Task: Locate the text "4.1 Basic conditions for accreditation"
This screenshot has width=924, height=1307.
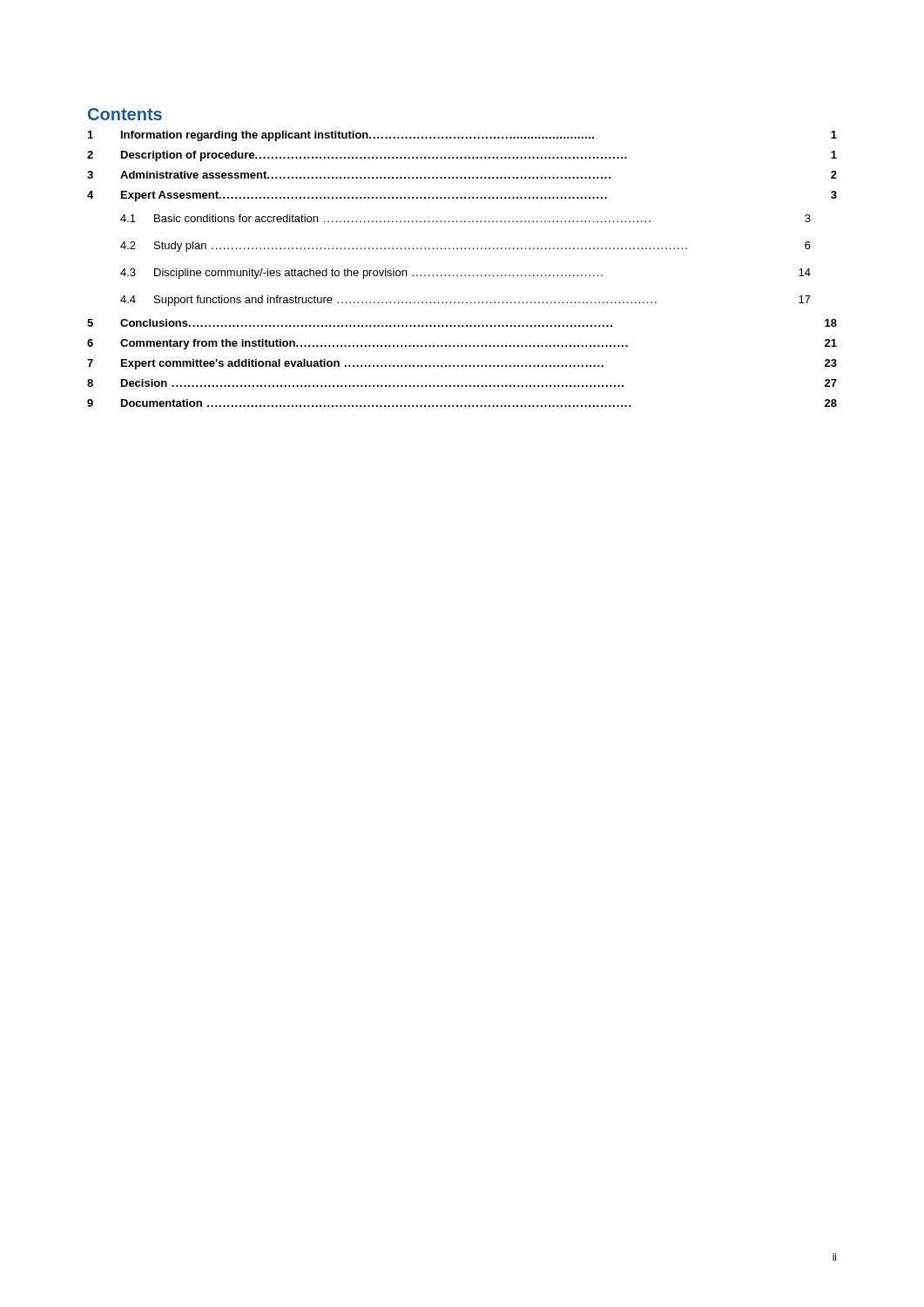Action: [462, 218]
